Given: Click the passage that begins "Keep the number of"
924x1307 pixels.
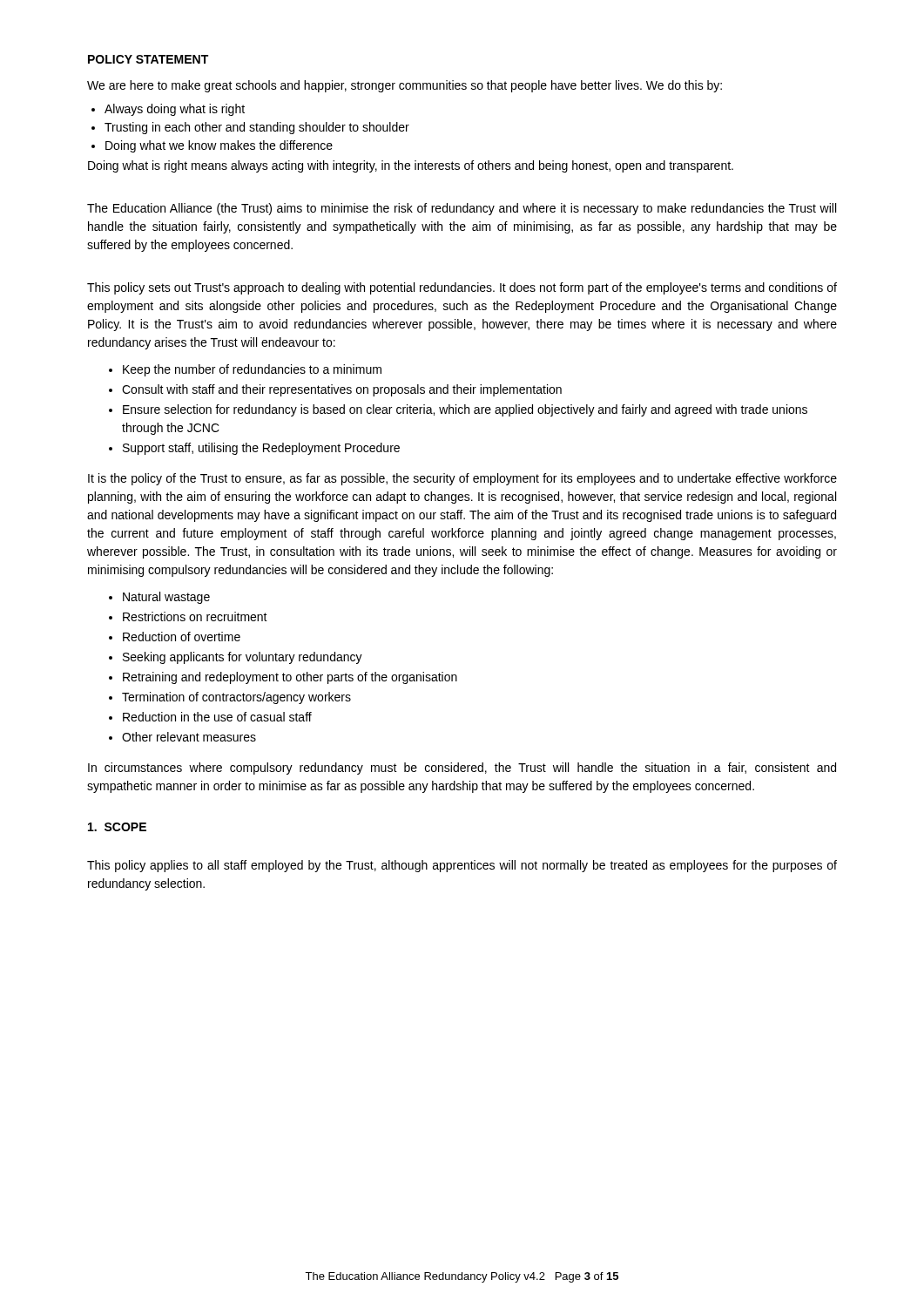Looking at the screenshot, I should [252, 369].
